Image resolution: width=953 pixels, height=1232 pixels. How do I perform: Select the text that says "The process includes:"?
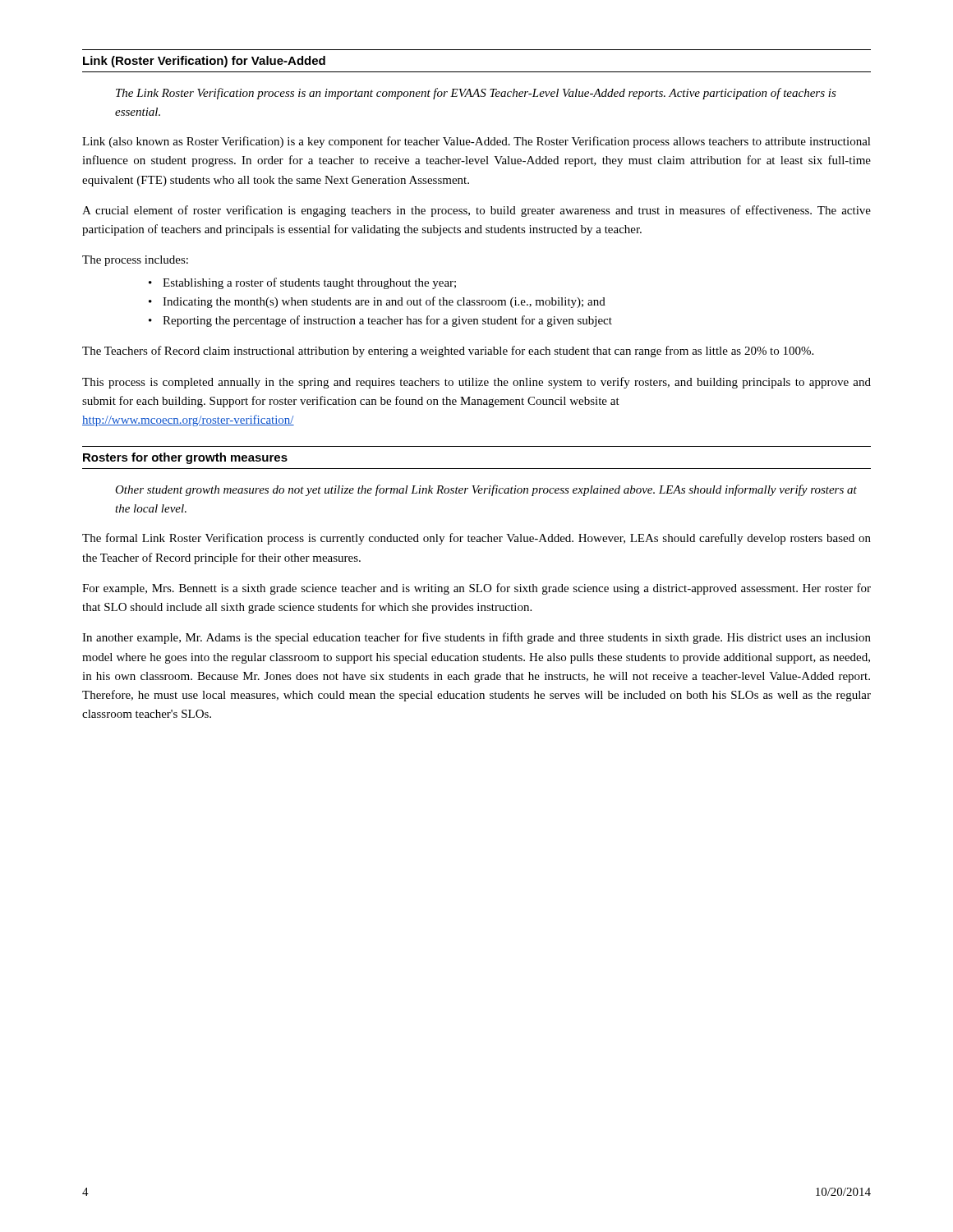point(136,260)
